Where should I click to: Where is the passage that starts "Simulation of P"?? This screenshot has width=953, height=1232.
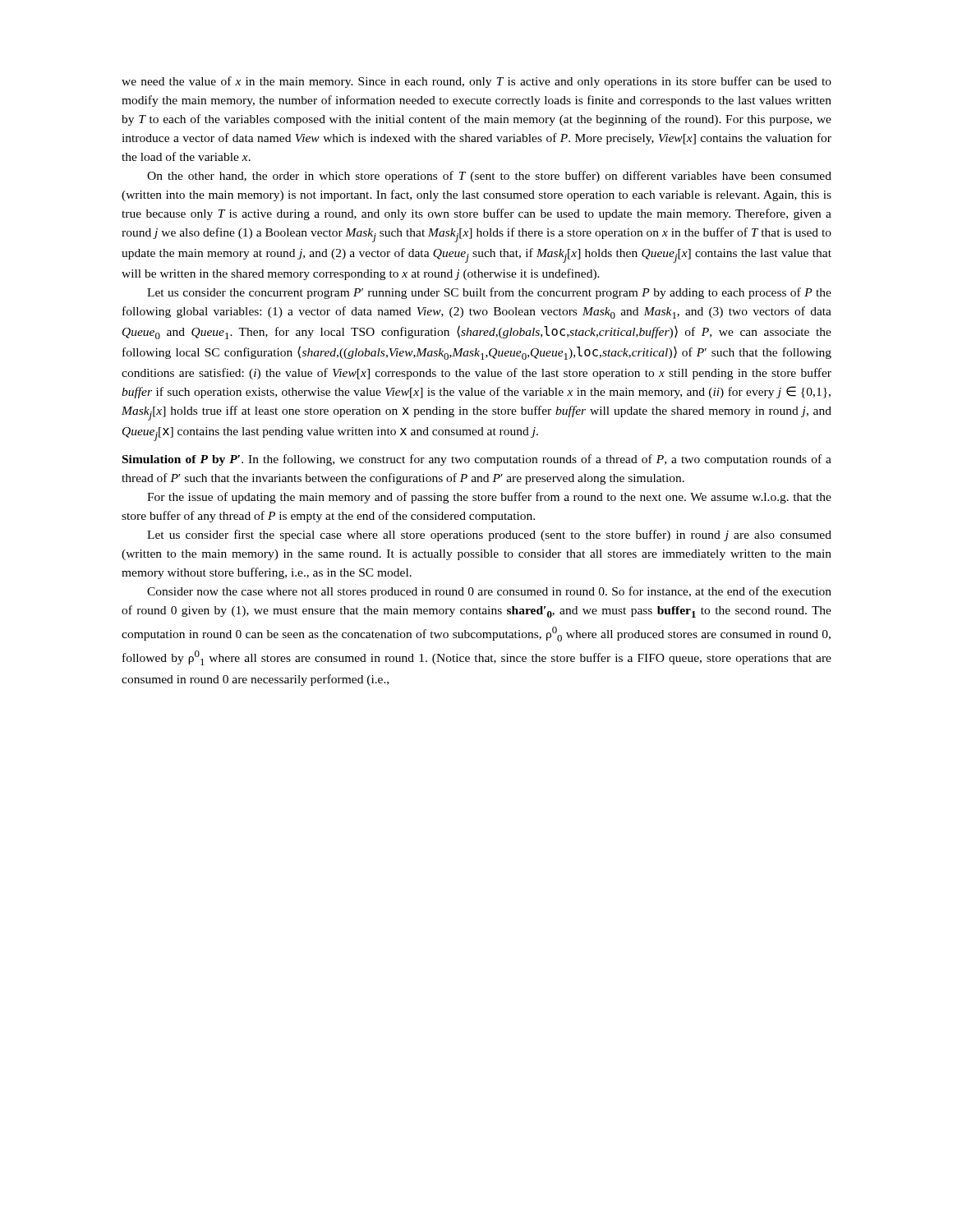476,469
